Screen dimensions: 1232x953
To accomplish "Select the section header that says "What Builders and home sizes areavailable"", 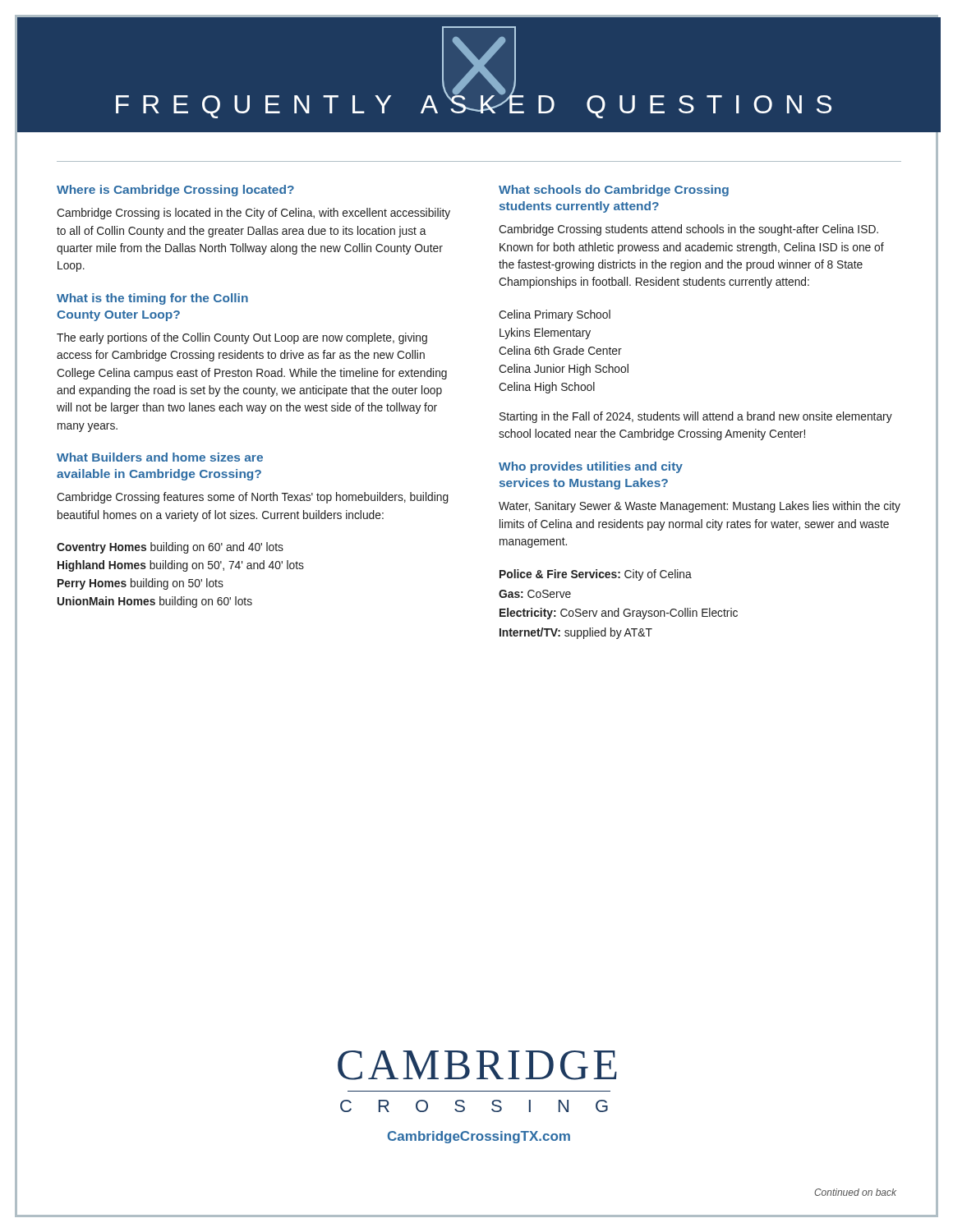I will (258, 466).
